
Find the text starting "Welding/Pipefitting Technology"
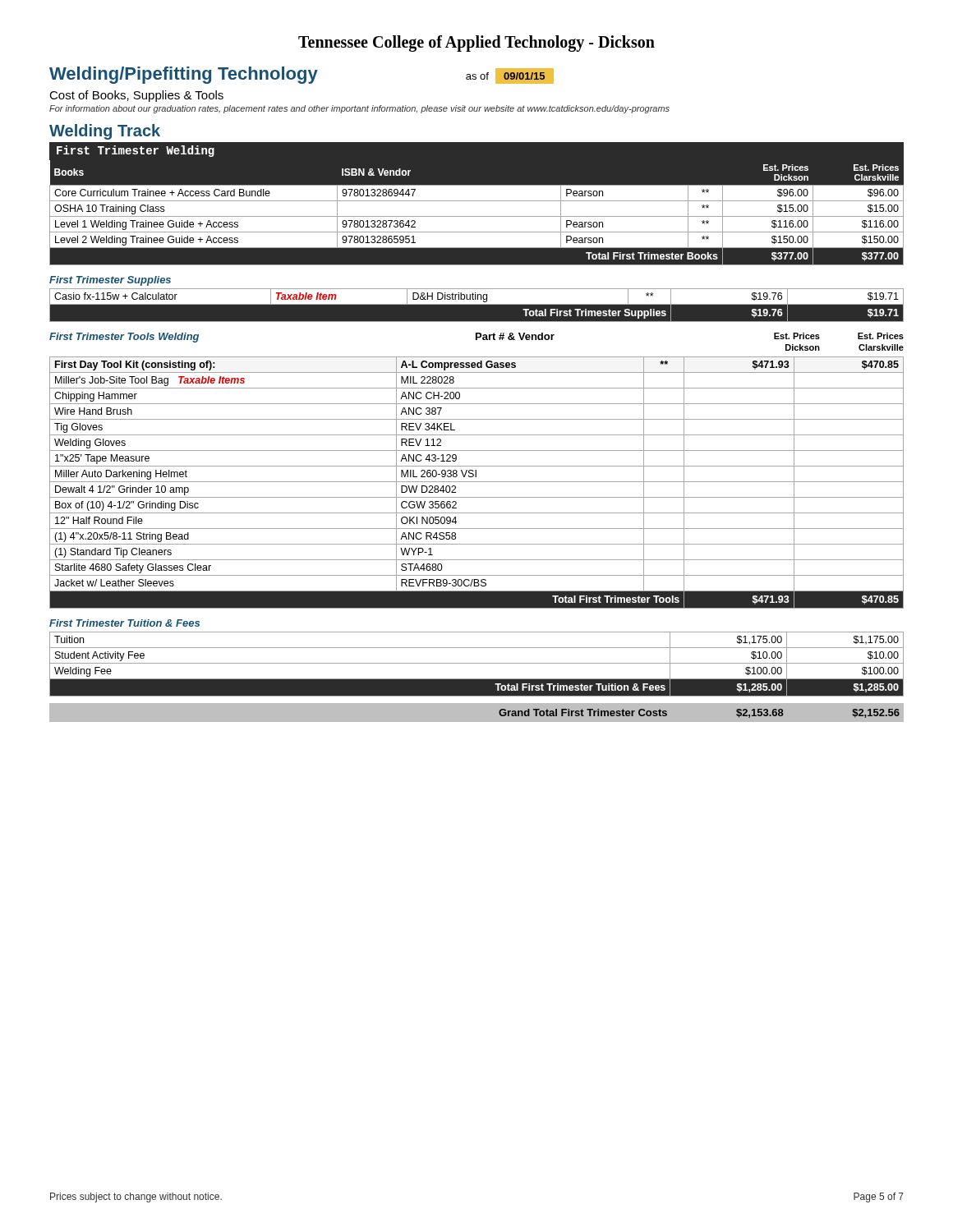coord(184,73)
